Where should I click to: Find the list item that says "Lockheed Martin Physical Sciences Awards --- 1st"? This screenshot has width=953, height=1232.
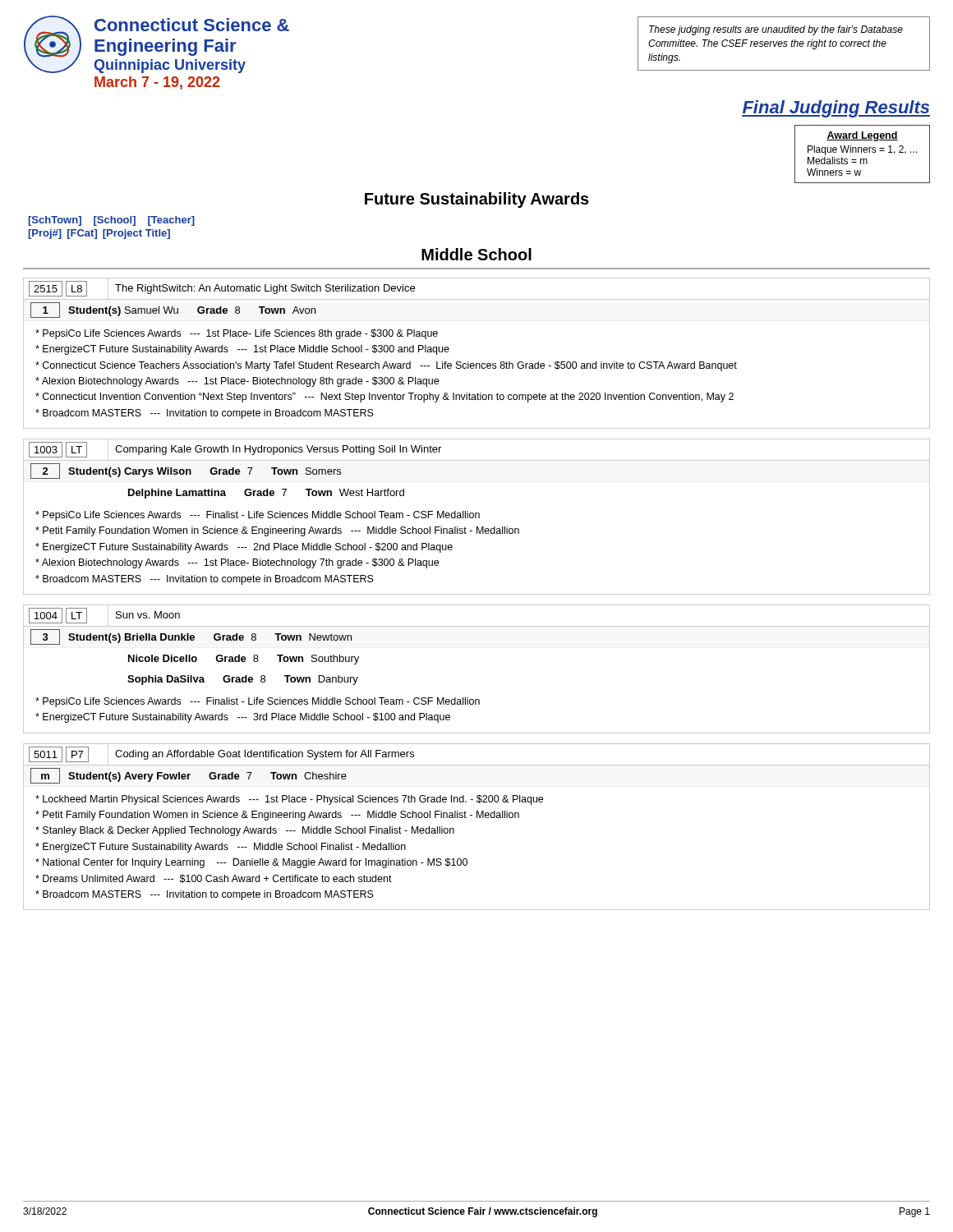tap(290, 799)
